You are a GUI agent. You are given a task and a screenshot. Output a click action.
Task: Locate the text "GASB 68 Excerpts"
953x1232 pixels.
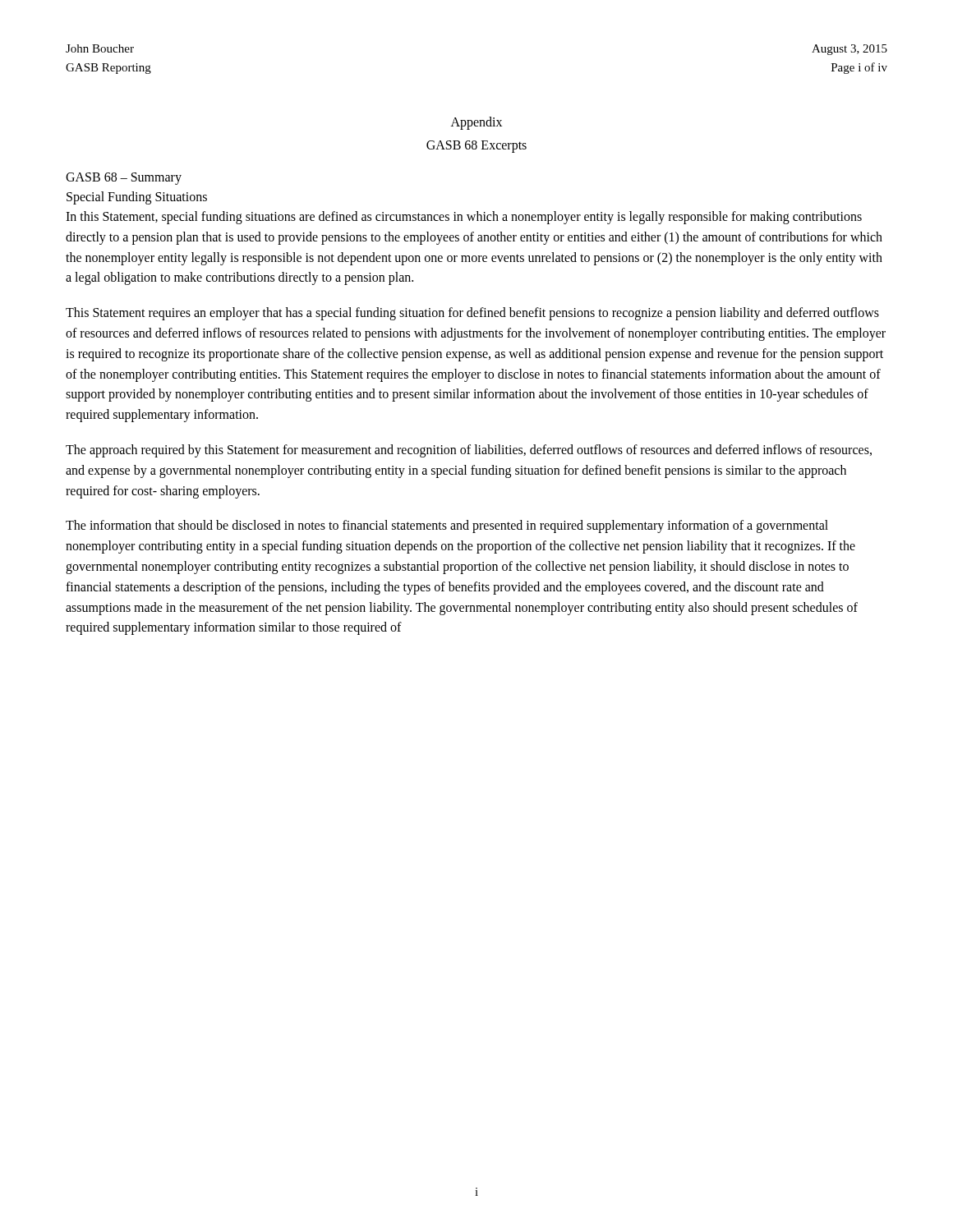pyautogui.click(x=476, y=145)
